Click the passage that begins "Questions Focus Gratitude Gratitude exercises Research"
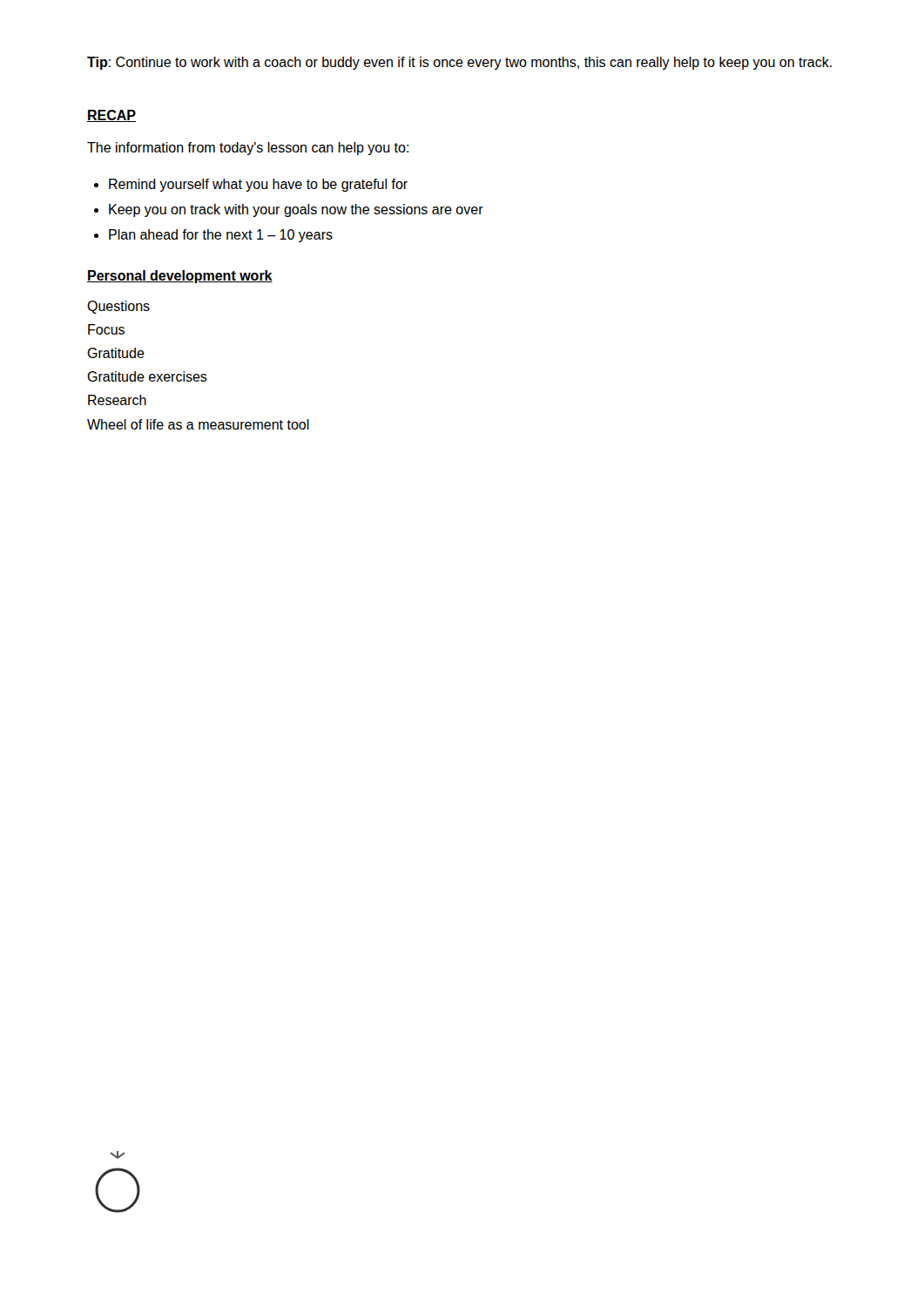 (118, 307)
